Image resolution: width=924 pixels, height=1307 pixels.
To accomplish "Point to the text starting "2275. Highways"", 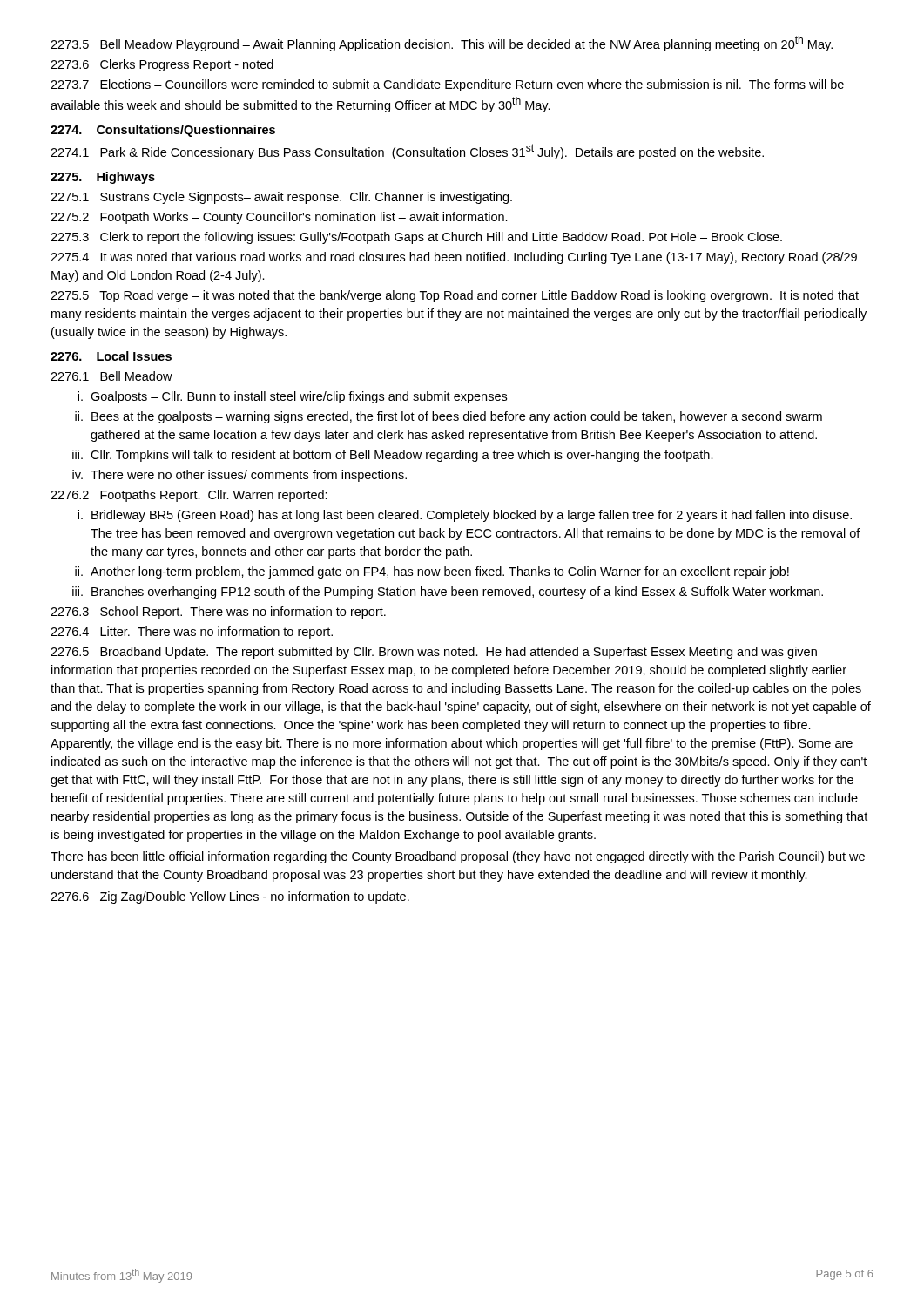I will pos(103,177).
